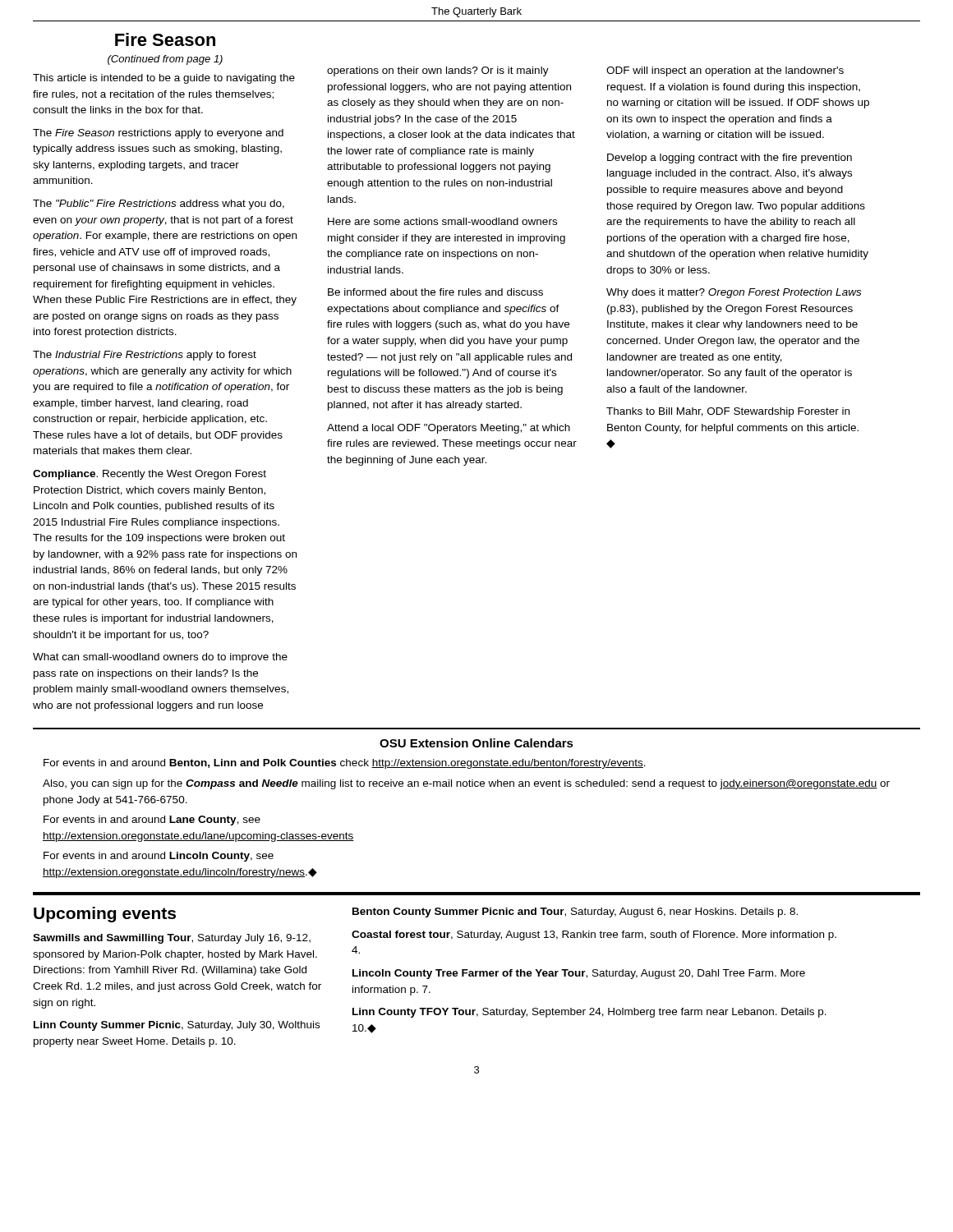953x1232 pixels.
Task: Locate the block of text that opens with "The Industrial Fire Restrictions apply"
Action: tap(165, 403)
